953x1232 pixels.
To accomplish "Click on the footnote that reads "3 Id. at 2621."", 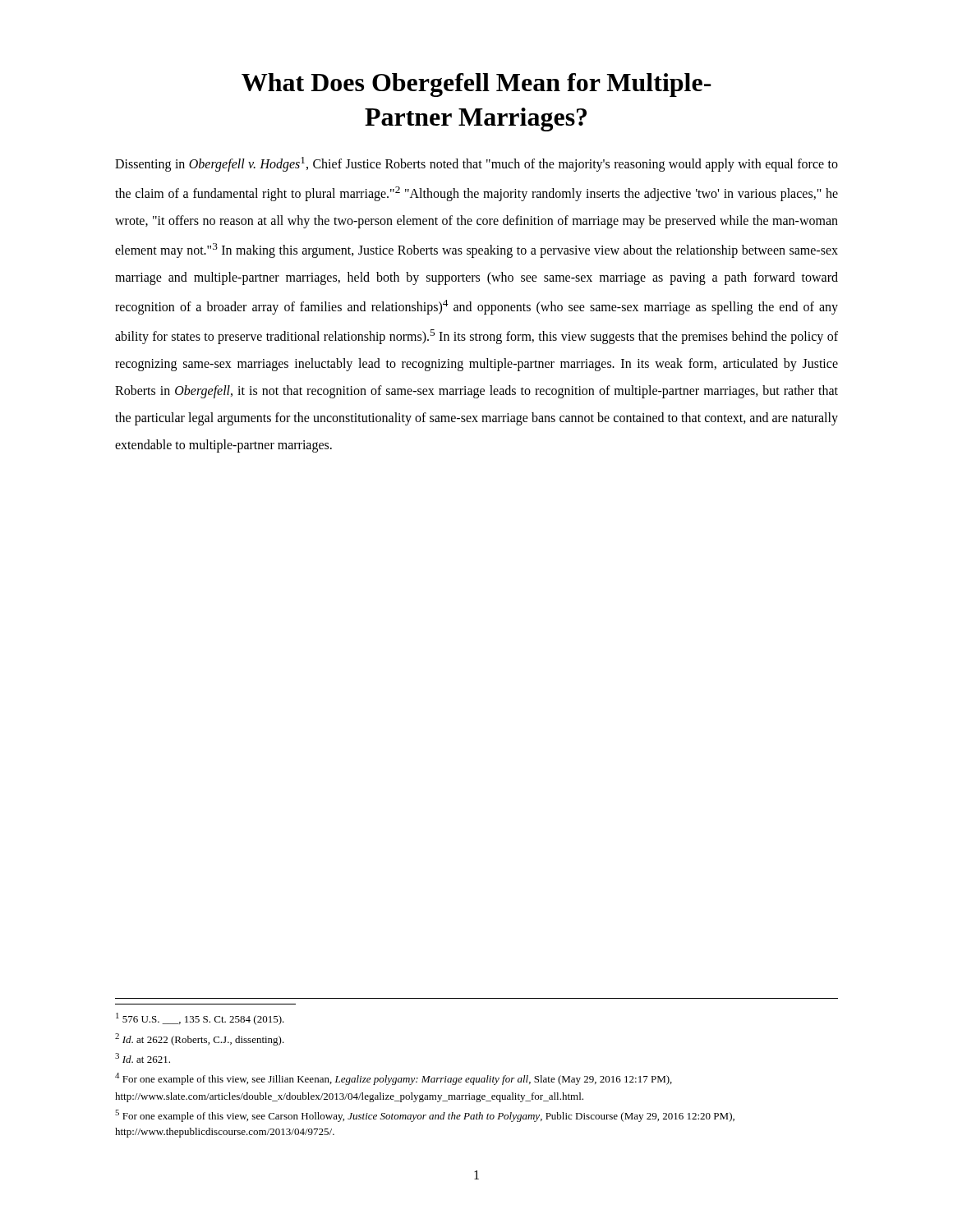I will click(143, 1058).
